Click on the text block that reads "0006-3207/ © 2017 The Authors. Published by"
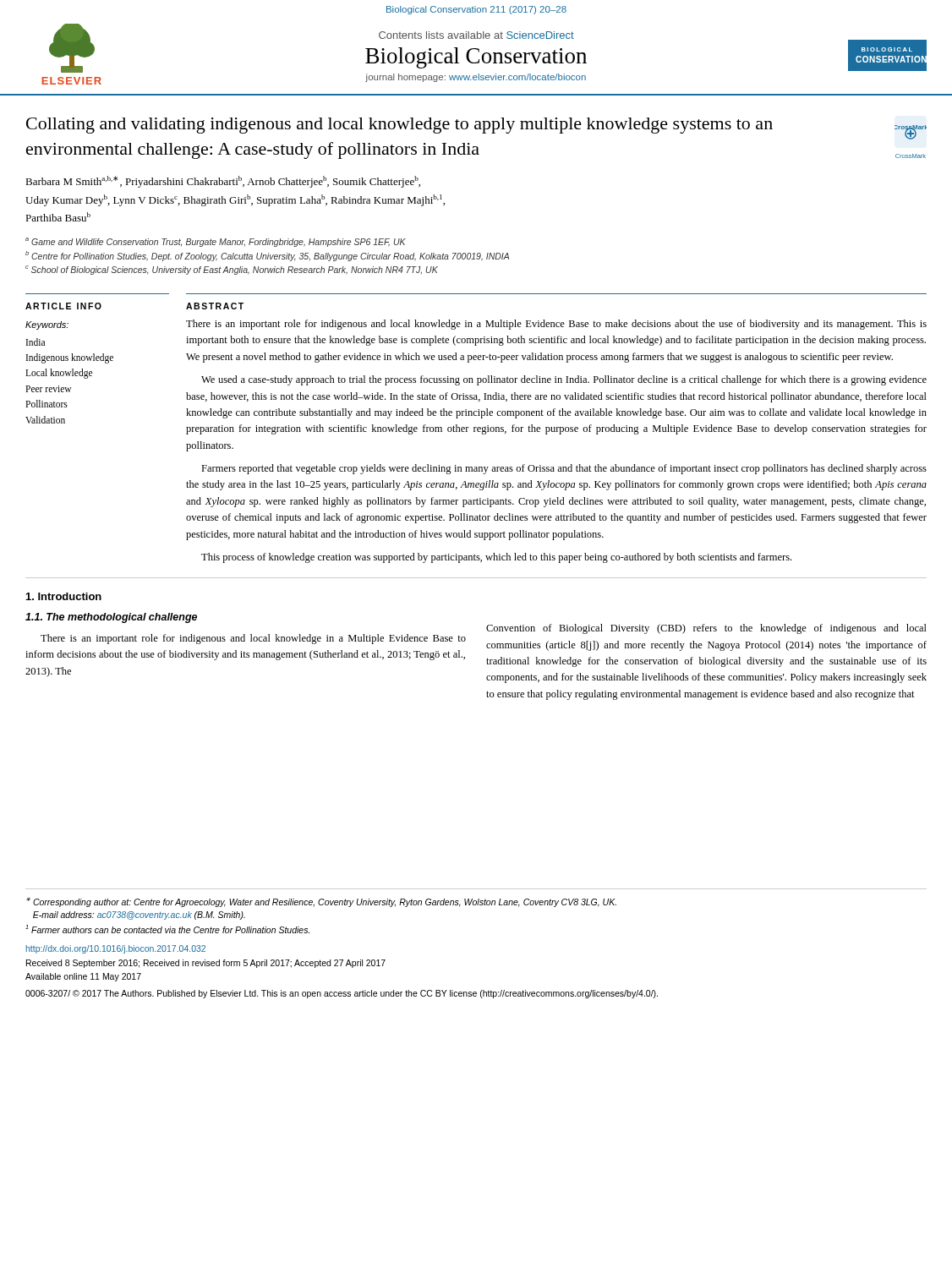This screenshot has height=1268, width=952. tap(342, 993)
